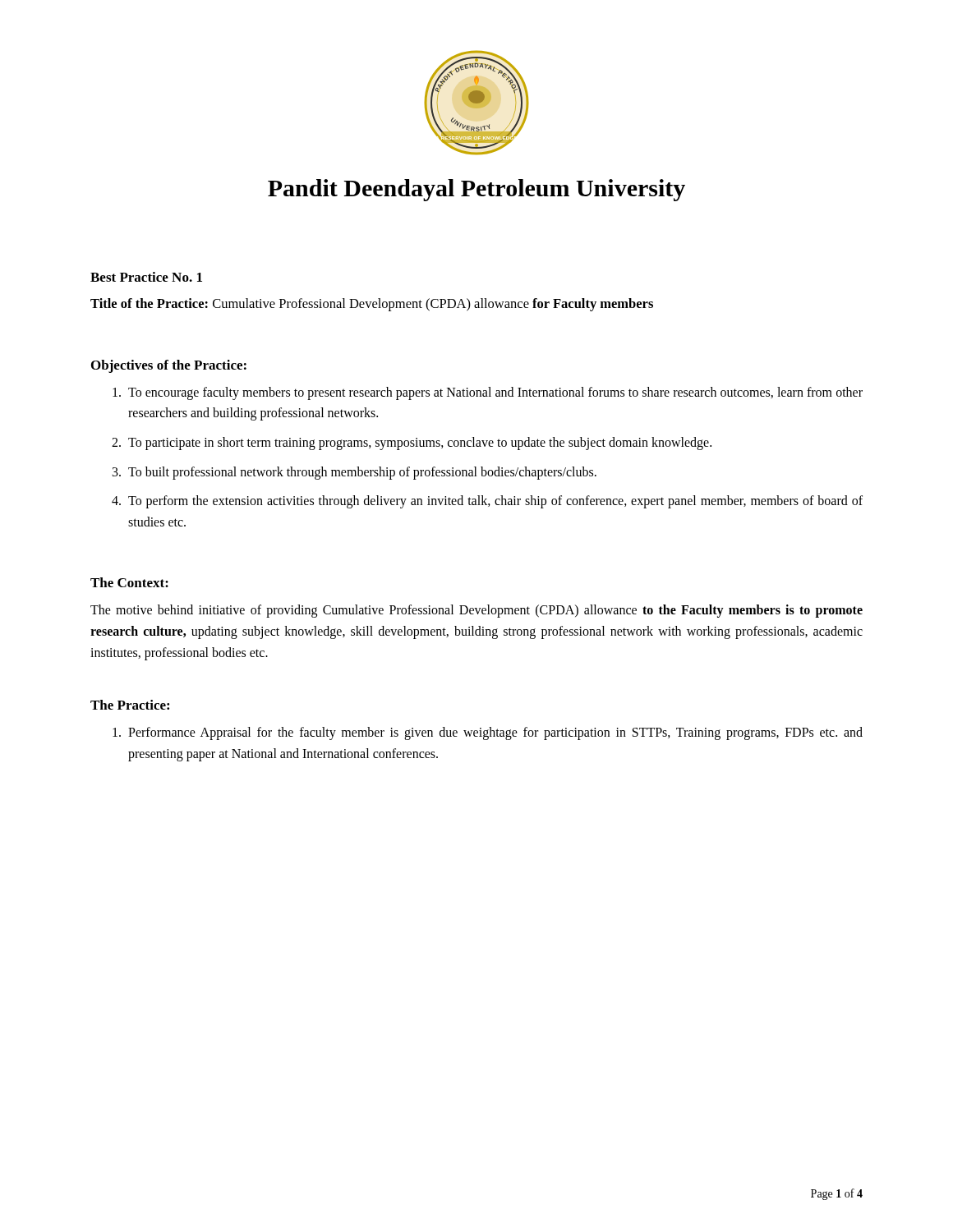Find the text starting "To encourage faculty members to present research"
Screen dimensions: 1232x953
476,403
